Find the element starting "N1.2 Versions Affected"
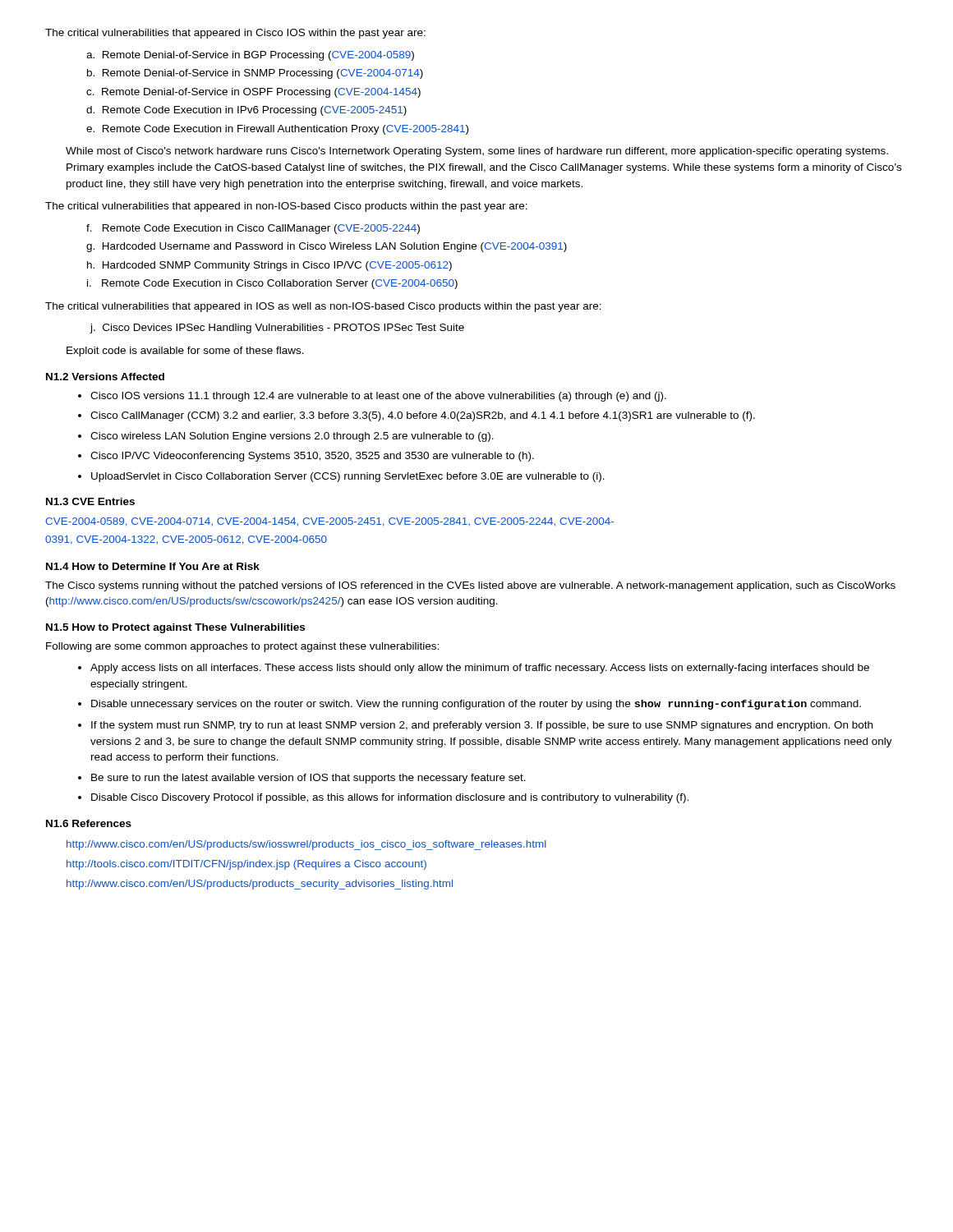This screenshot has width=953, height=1232. [x=105, y=376]
